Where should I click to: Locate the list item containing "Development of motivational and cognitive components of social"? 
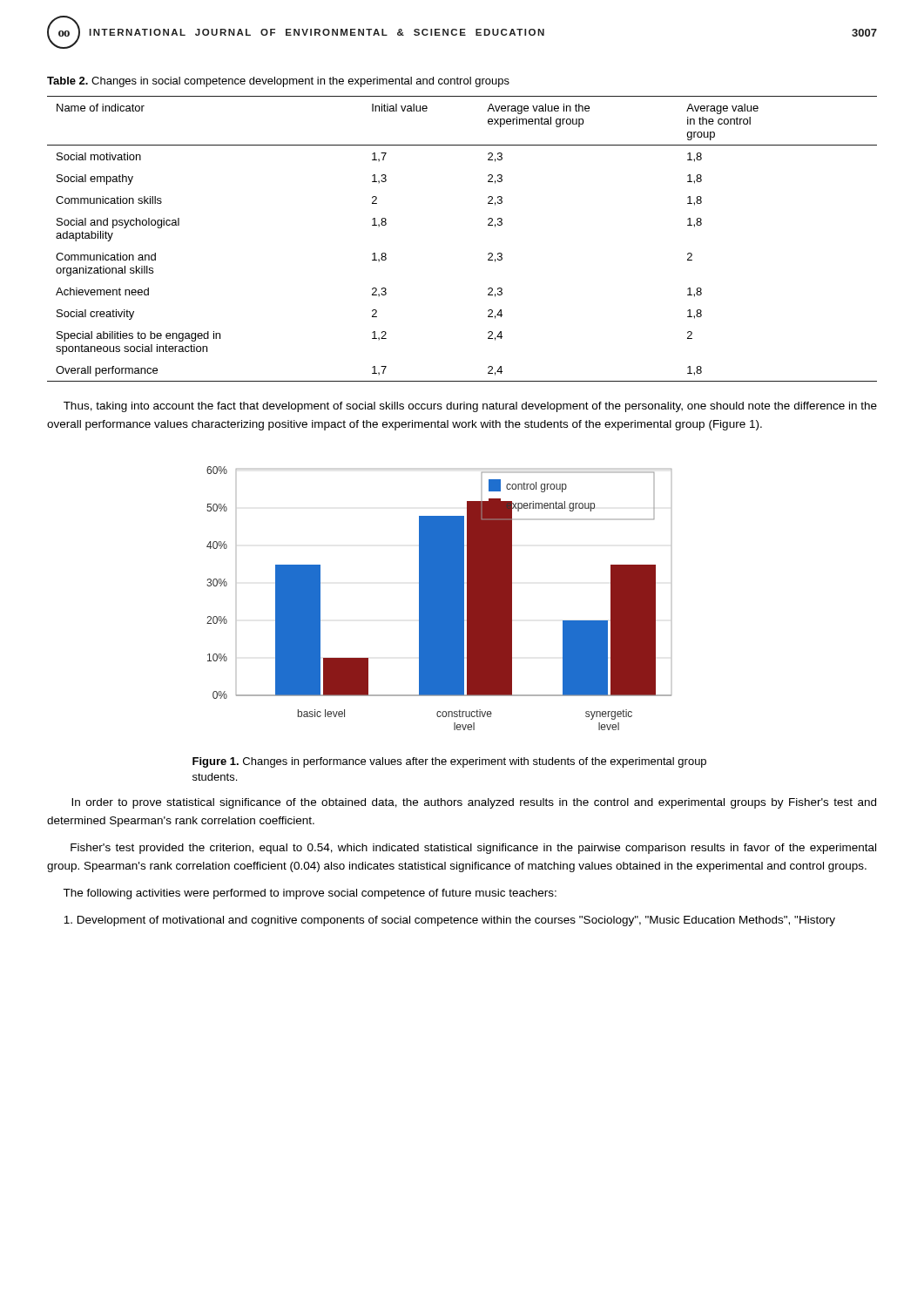tap(441, 920)
